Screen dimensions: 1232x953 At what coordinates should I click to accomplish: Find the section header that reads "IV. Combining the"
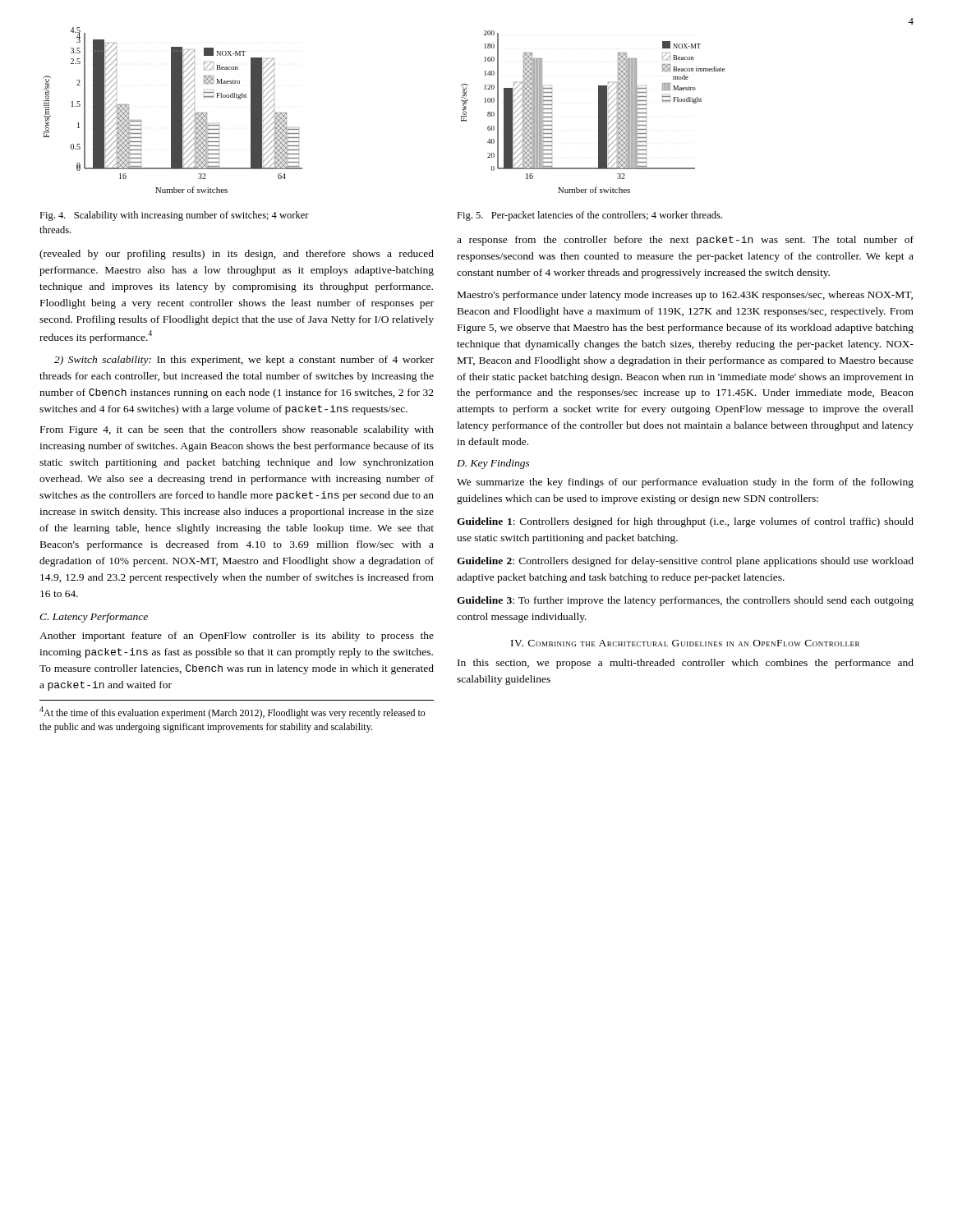tap(685, 643)
